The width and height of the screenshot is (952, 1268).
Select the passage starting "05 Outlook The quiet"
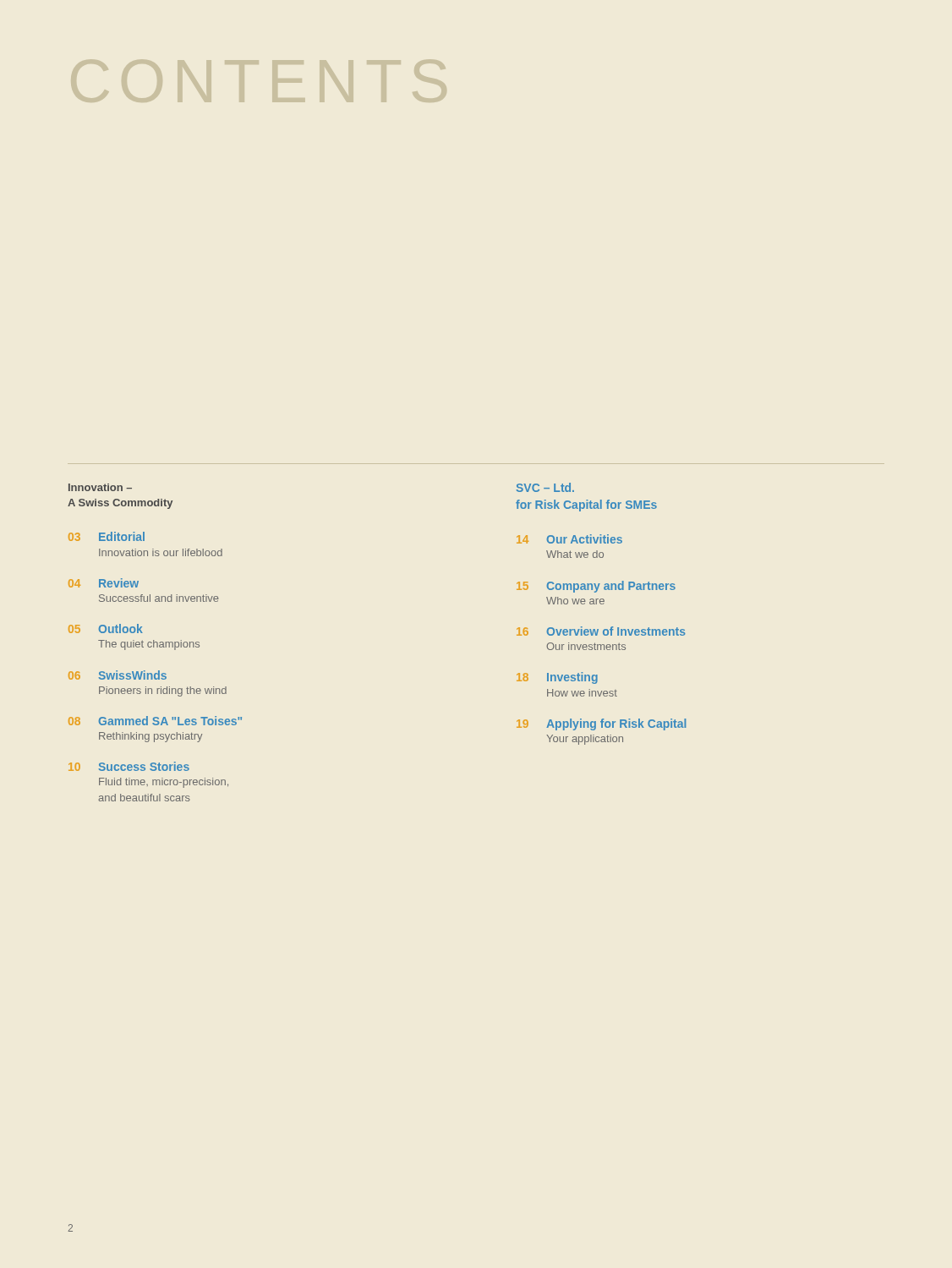106,629
